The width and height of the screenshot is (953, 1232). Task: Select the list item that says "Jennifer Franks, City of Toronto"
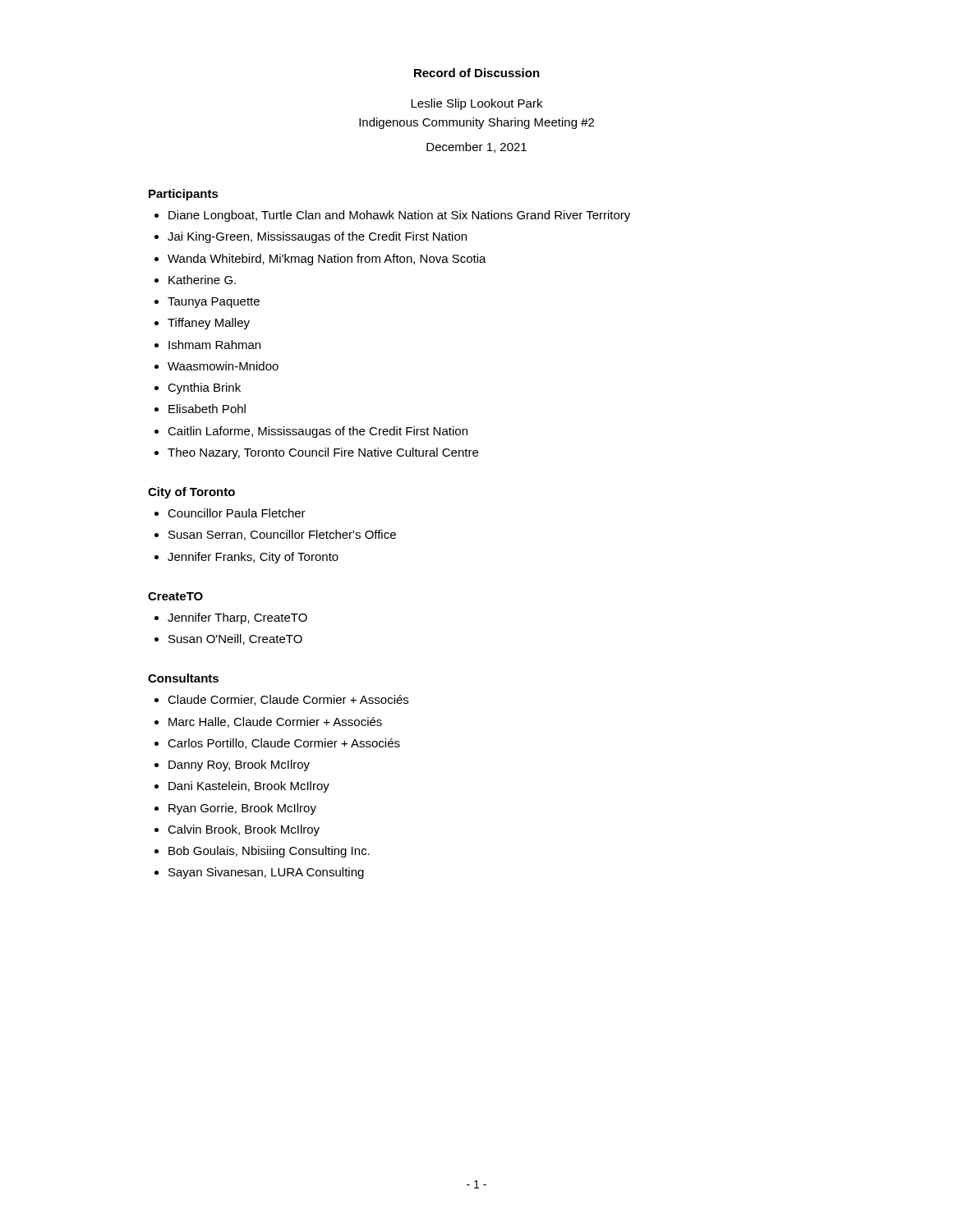(x=253, y=556)
